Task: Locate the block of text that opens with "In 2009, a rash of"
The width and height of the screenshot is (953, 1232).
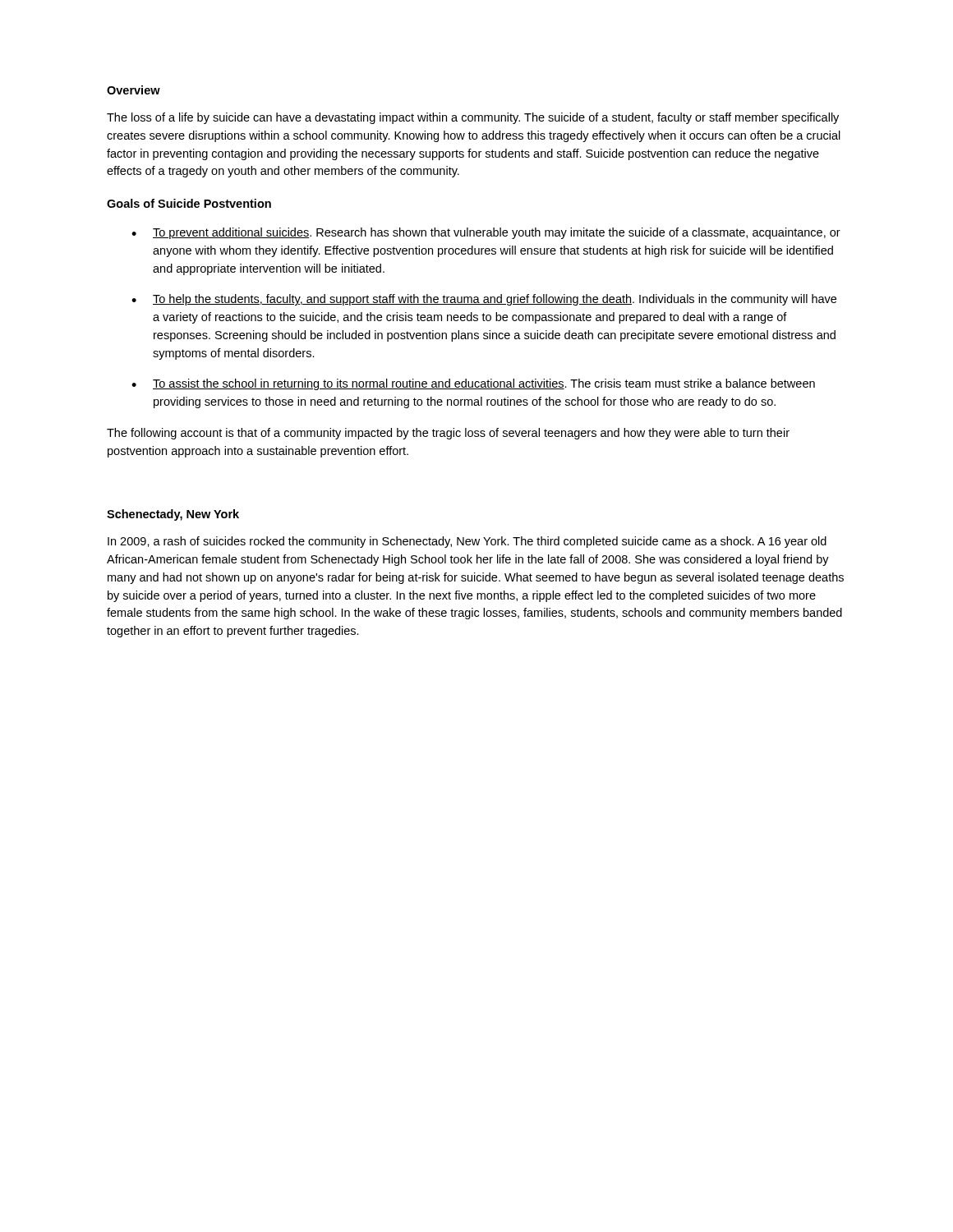Action: point(475,586)
